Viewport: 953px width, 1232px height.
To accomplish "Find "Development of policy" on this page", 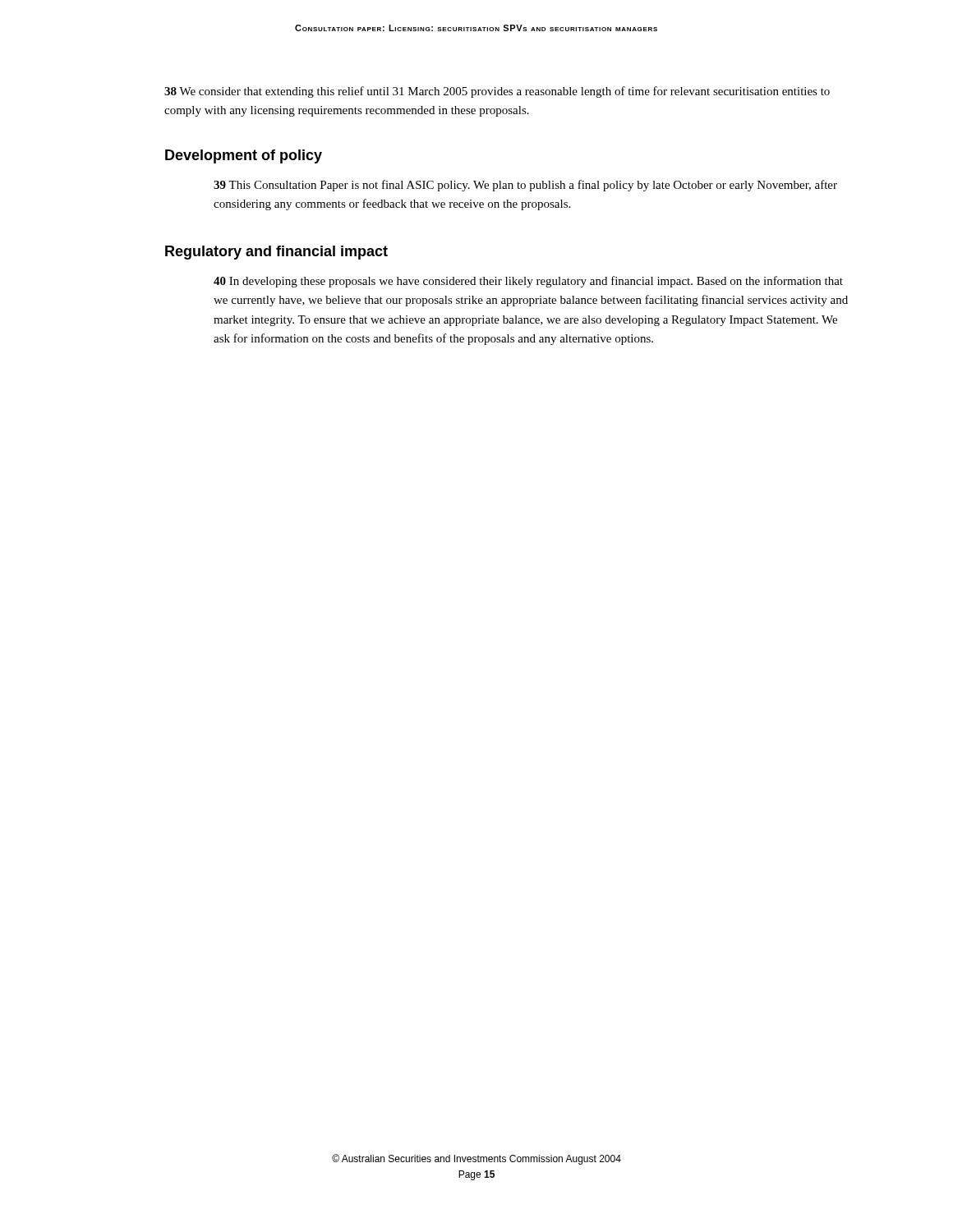I will [x=243, y=155].
